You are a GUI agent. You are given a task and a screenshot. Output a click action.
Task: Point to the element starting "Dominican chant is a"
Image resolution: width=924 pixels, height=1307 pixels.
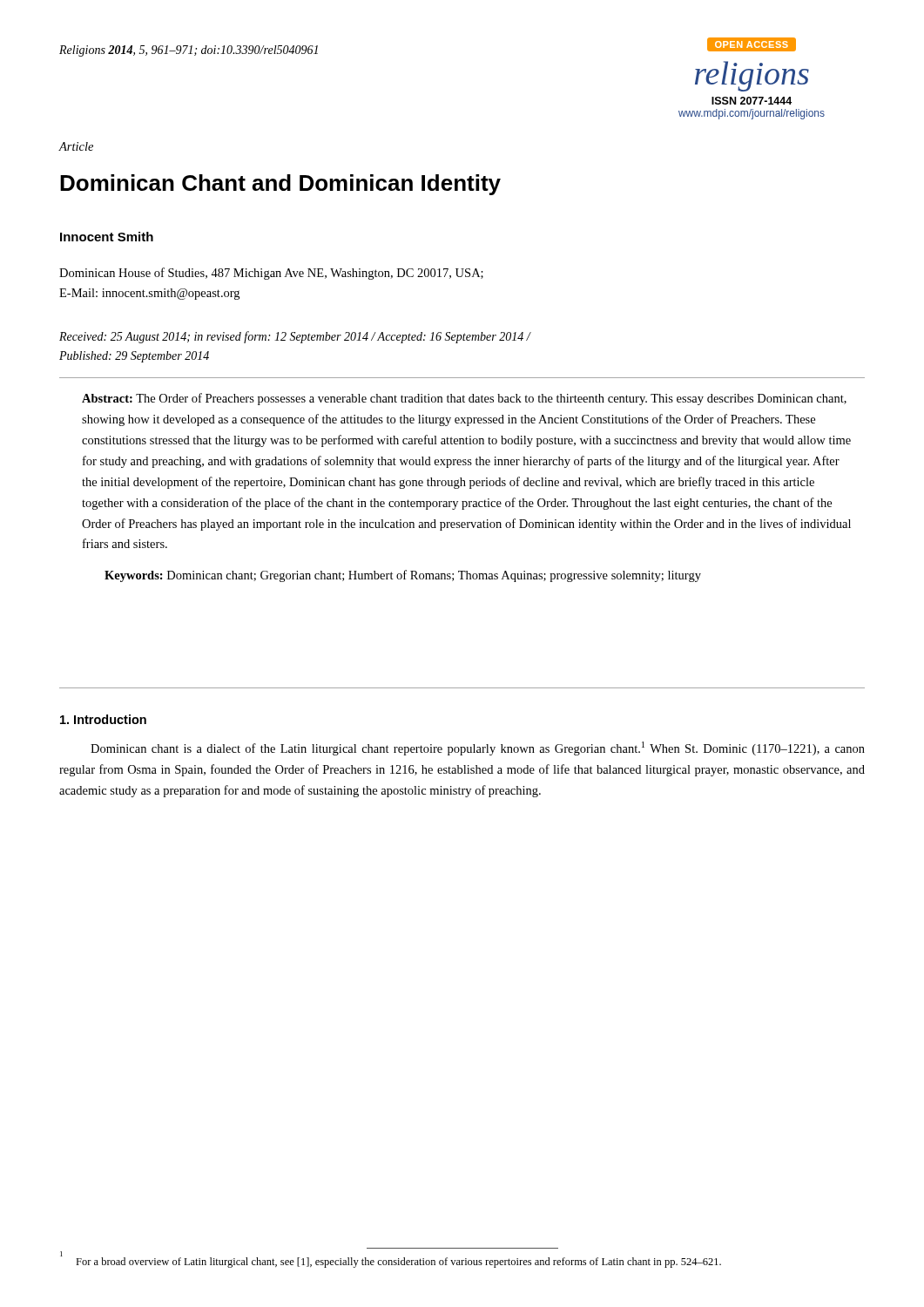[x=462, y=770]
